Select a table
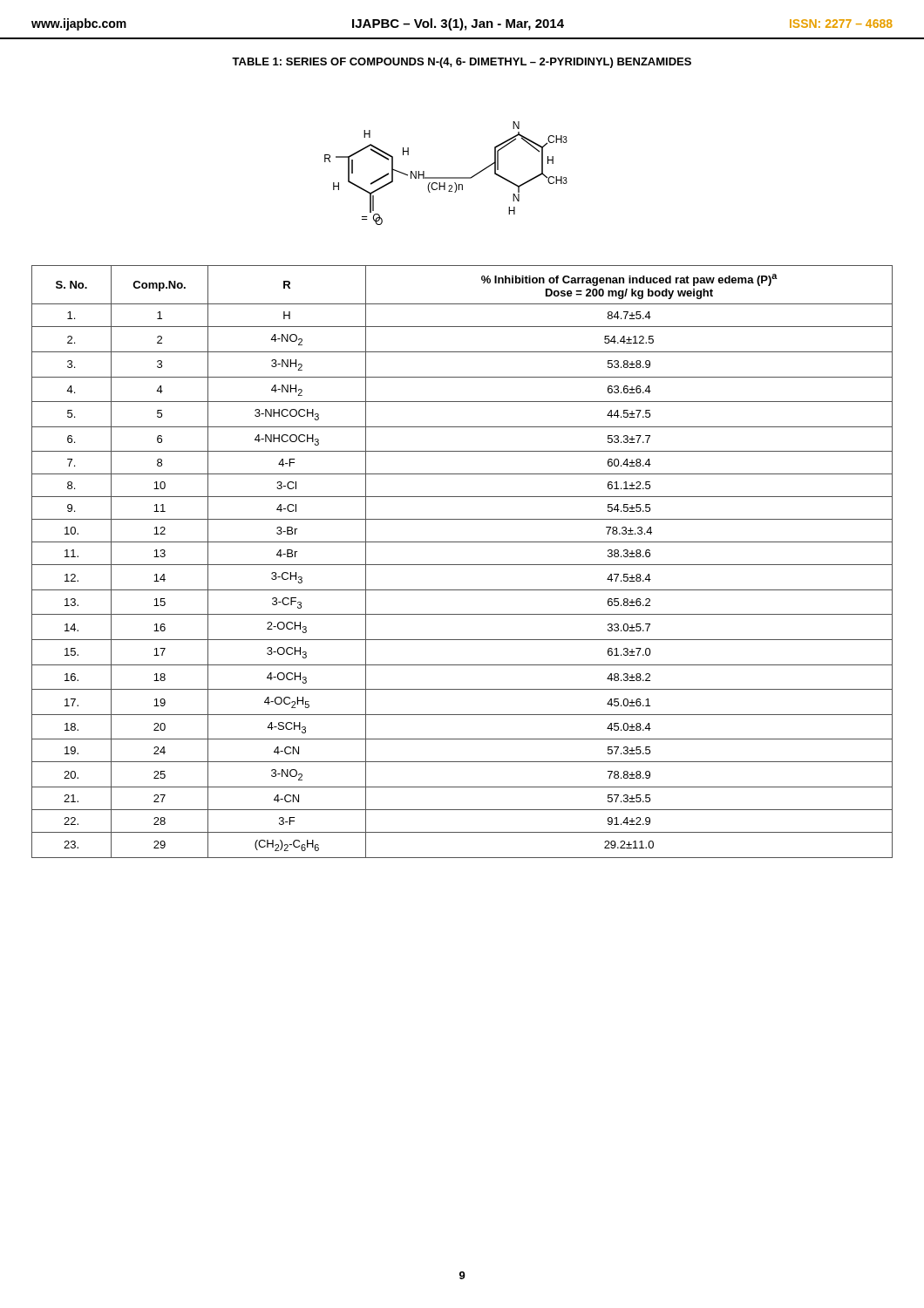Screen dimensions: 1308x924 (x=462, y=561)
